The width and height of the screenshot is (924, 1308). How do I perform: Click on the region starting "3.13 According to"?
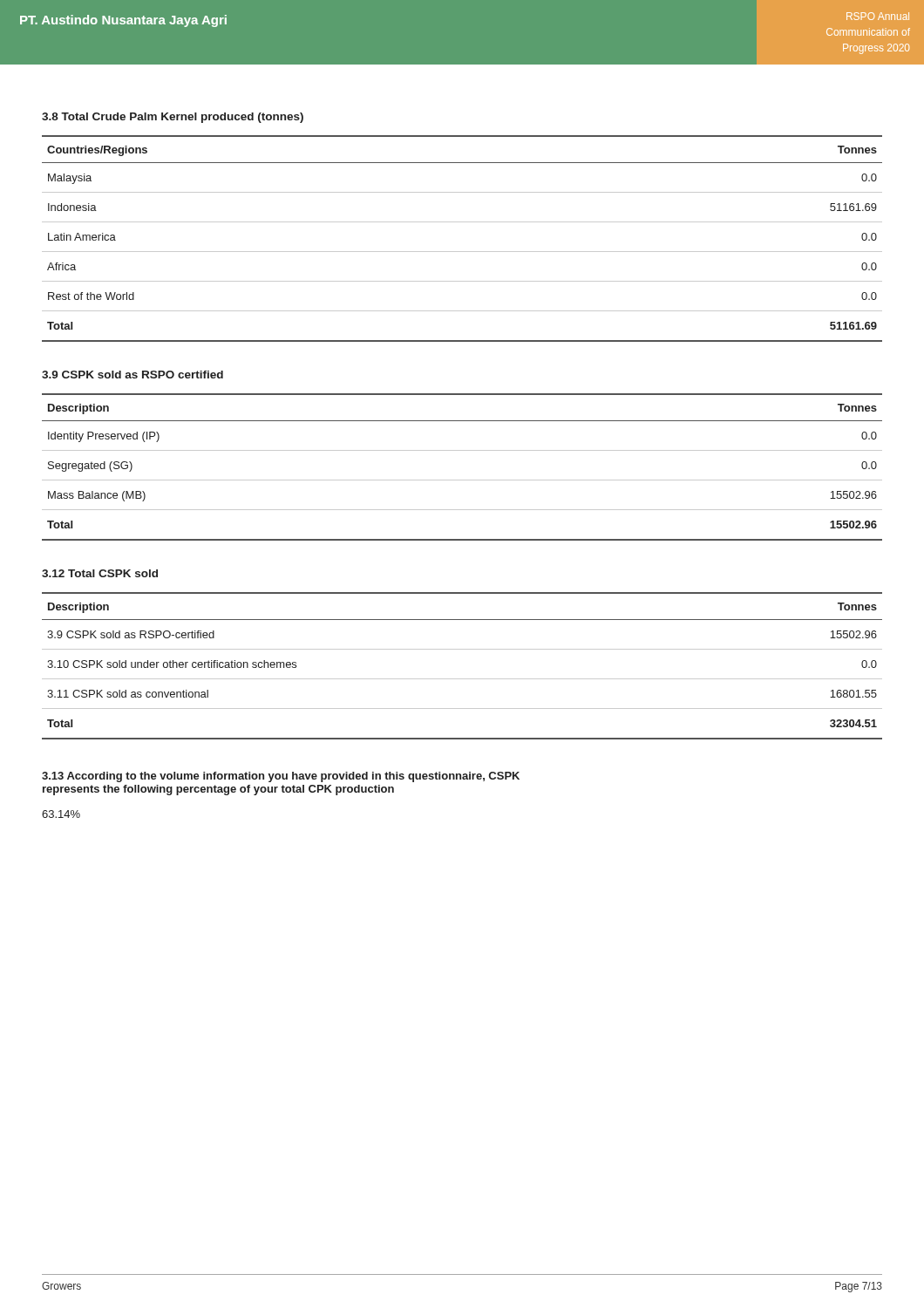pyautogui.click(x=281, y=782)
